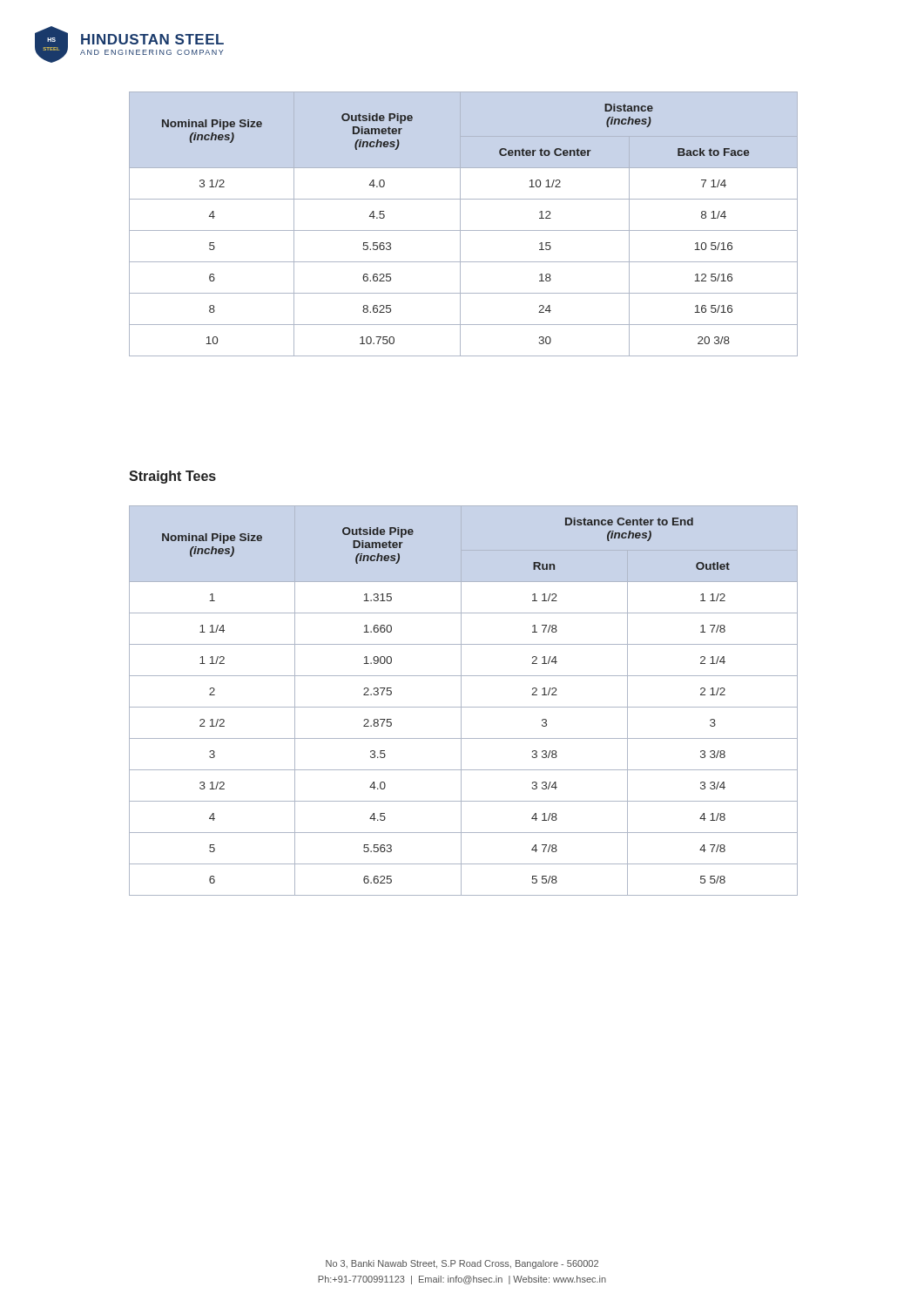This screenshot has height=1307, width=924.
Task: Click on the table containing "8 1/4"
Action: point(463,224)
